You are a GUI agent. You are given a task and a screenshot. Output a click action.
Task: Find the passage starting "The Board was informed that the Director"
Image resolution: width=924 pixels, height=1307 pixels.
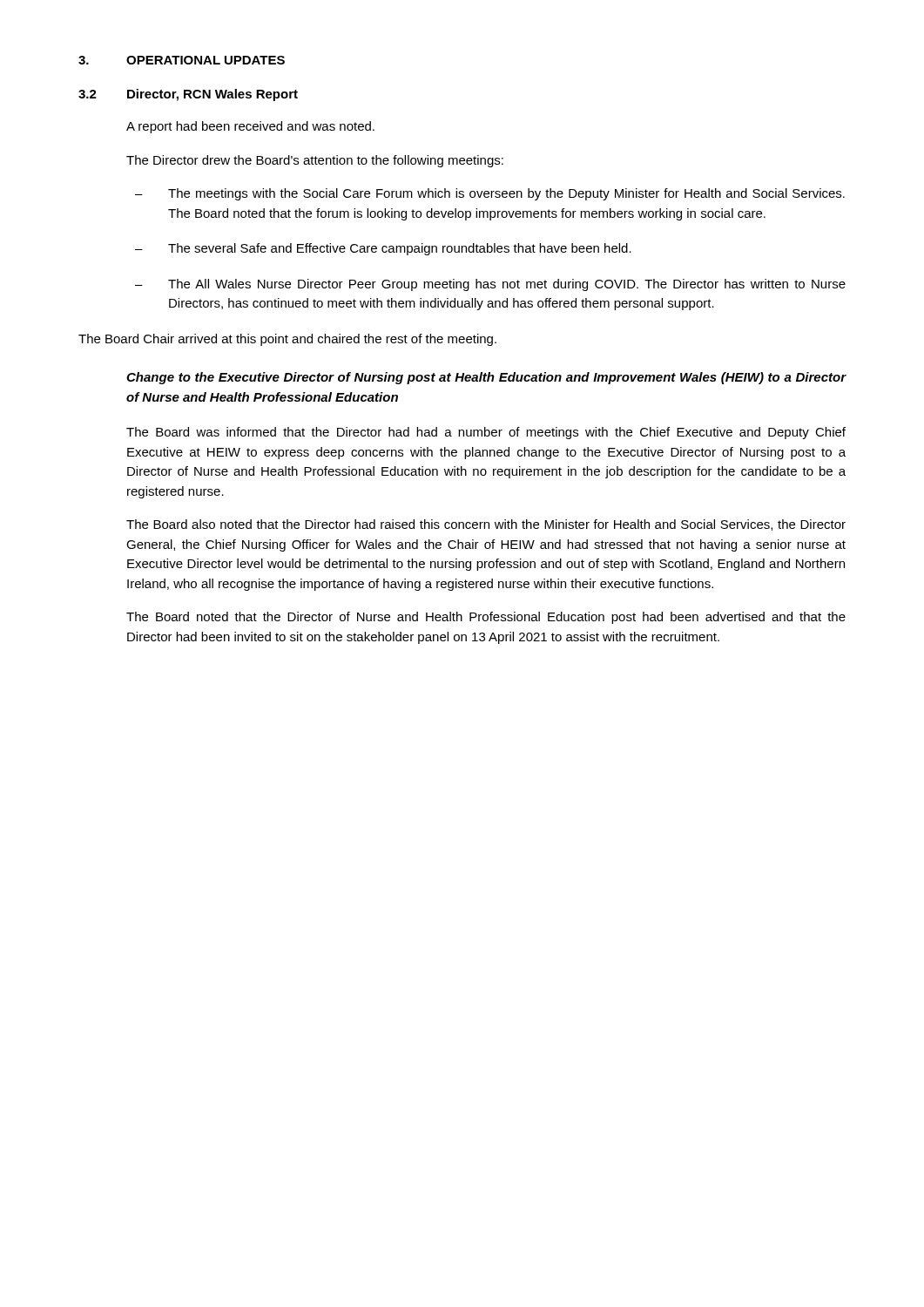[x=486, y=461]
